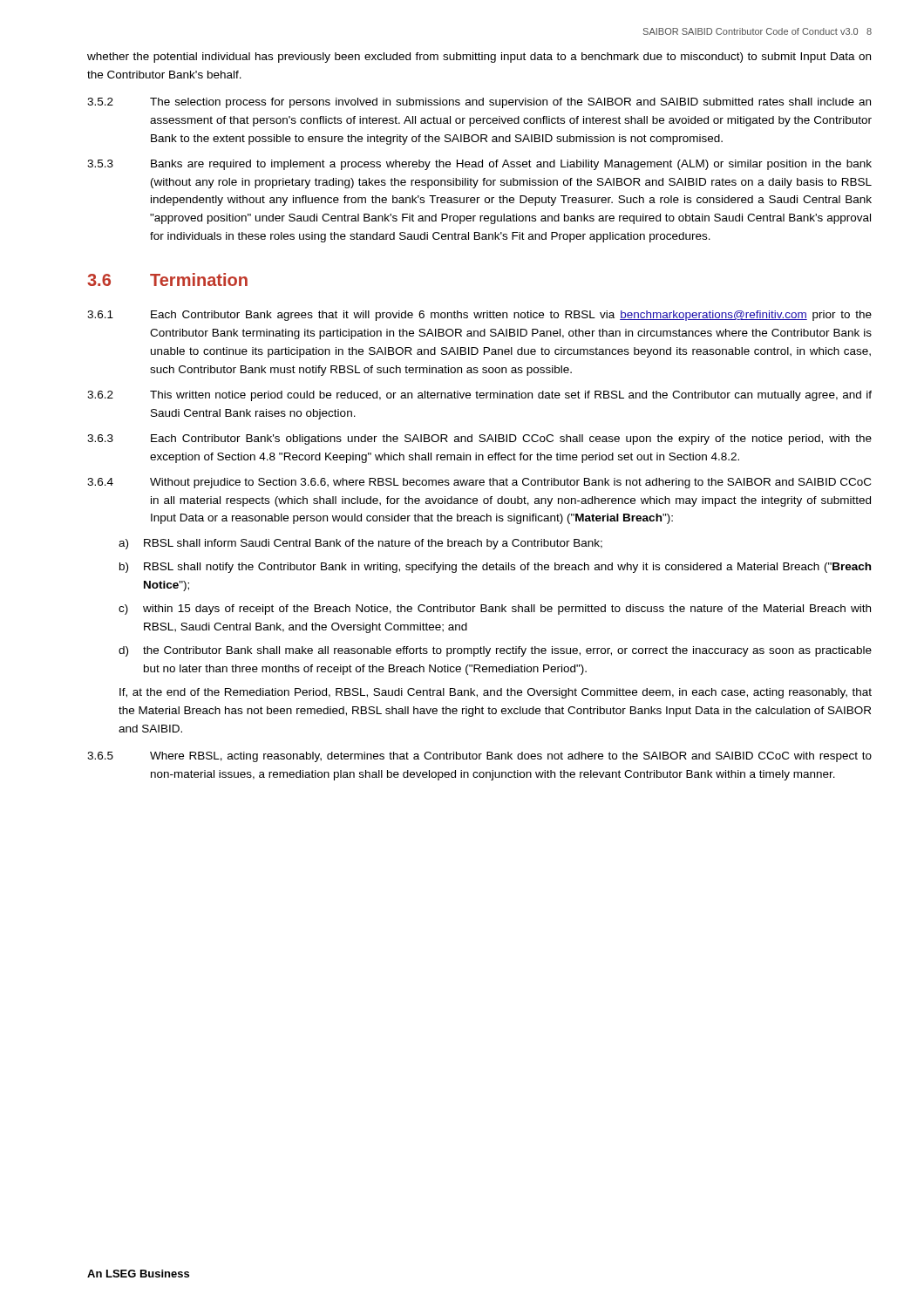924x1308 pixels.
Task: Where is the passage that starts "d) the Contributor Bank shall"?
Action: [495, 660]
